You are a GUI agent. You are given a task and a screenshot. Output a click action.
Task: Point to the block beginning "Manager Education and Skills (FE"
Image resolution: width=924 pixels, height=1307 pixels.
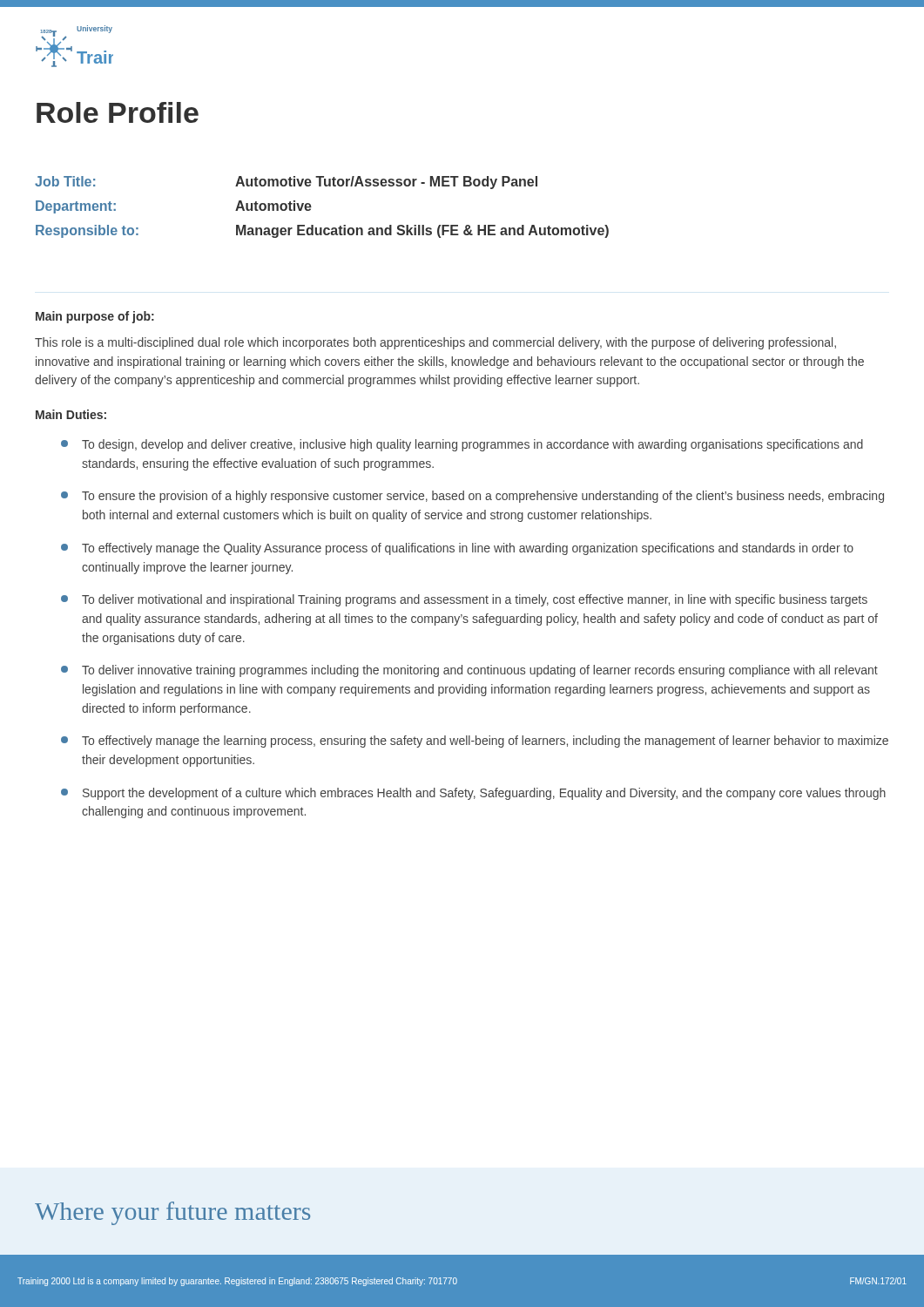(422, 230)
